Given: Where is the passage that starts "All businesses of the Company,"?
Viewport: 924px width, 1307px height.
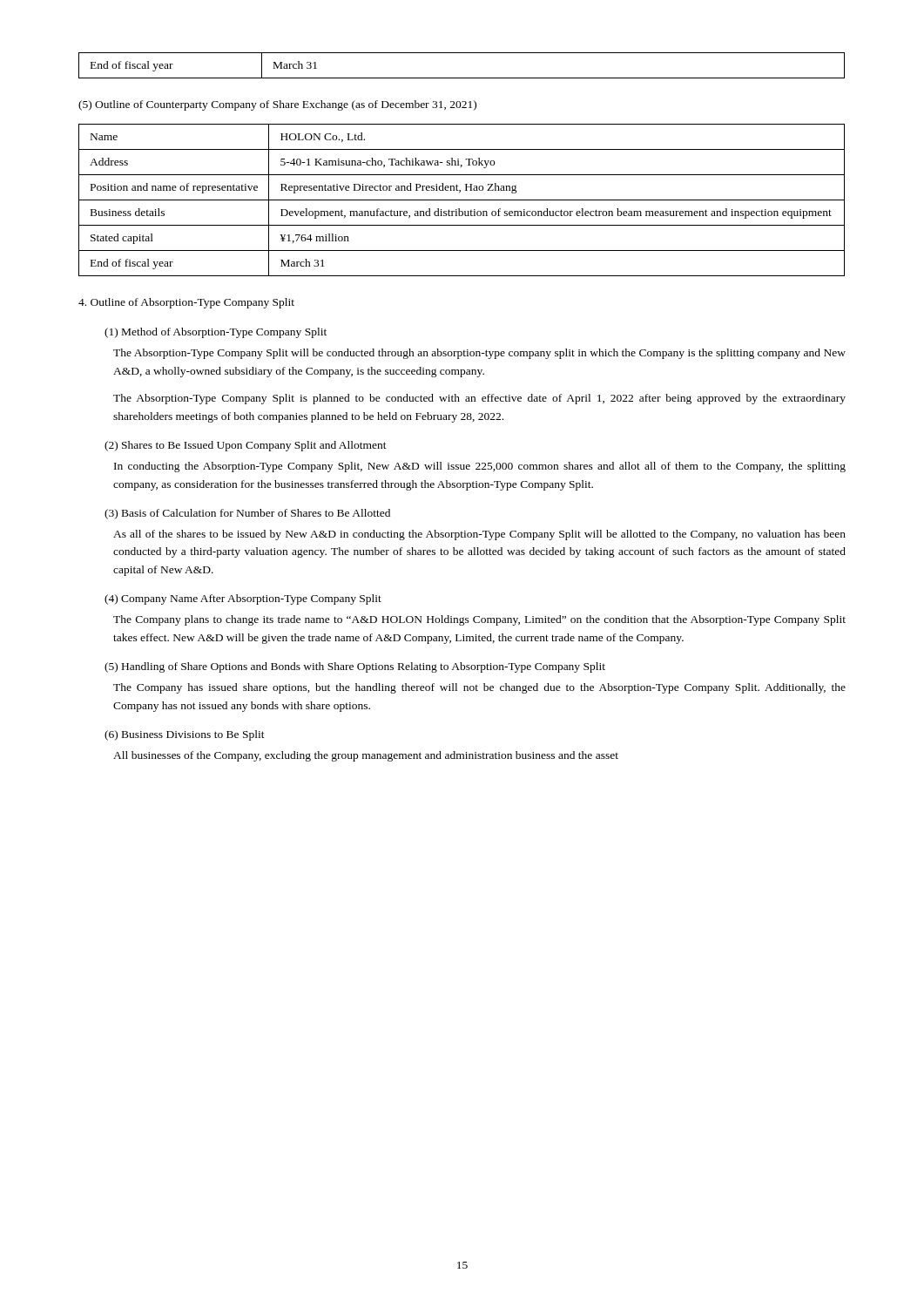Looking at the screenshot, I should click(x=366, y=755).
